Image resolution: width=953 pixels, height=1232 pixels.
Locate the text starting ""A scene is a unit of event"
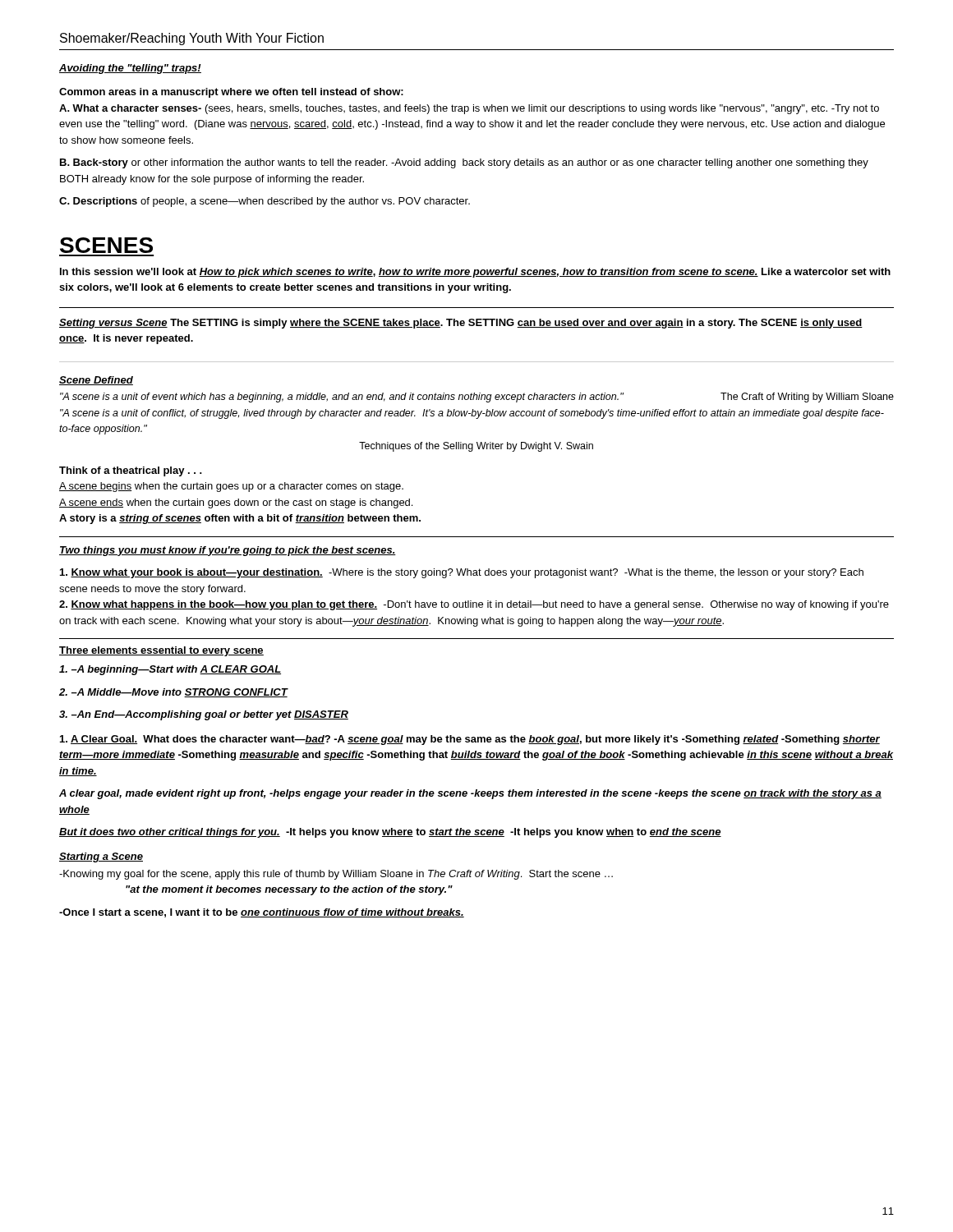coord(476,421)
